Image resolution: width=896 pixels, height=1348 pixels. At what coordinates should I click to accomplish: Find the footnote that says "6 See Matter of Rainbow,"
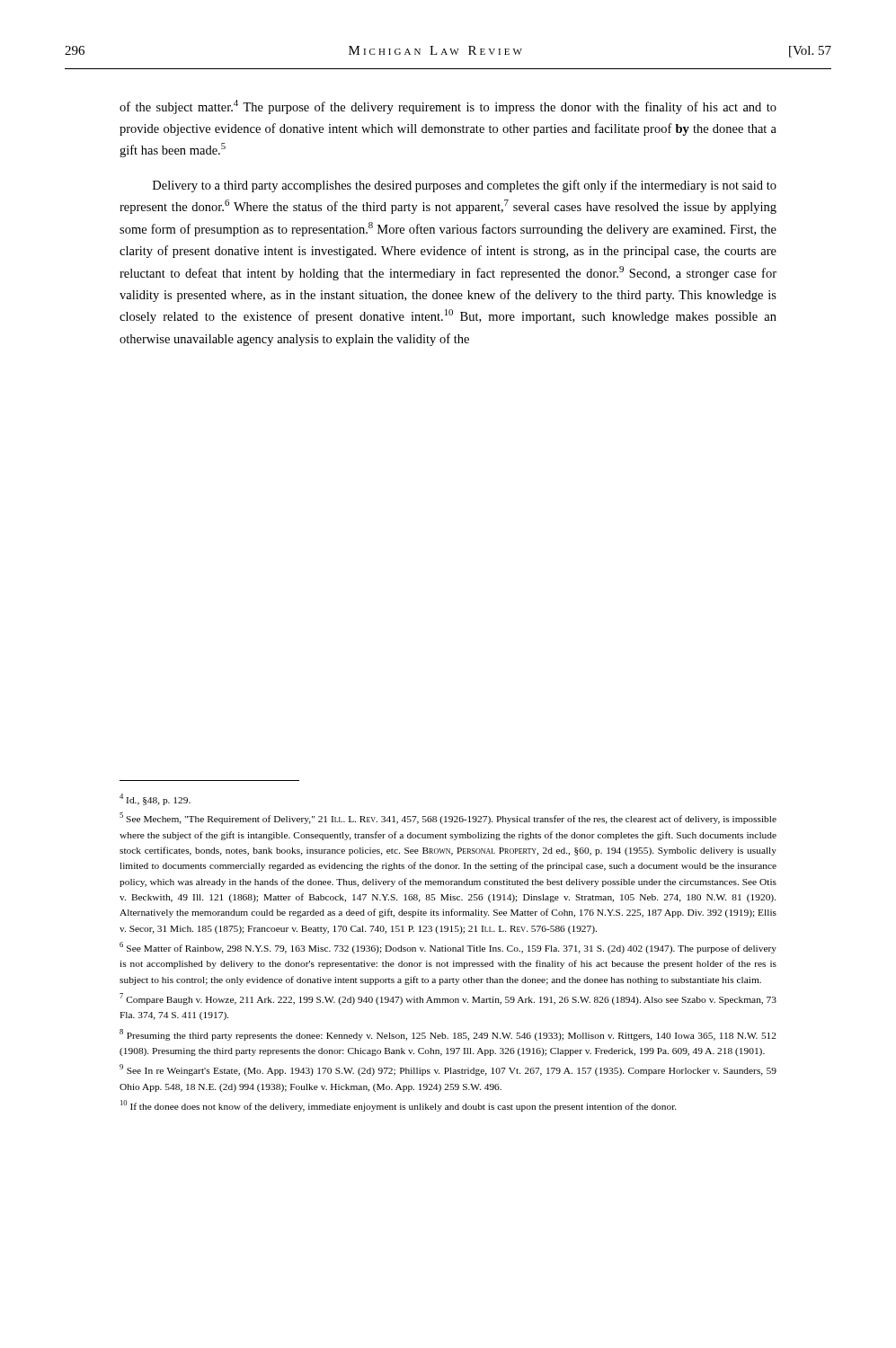pos(448,963)
